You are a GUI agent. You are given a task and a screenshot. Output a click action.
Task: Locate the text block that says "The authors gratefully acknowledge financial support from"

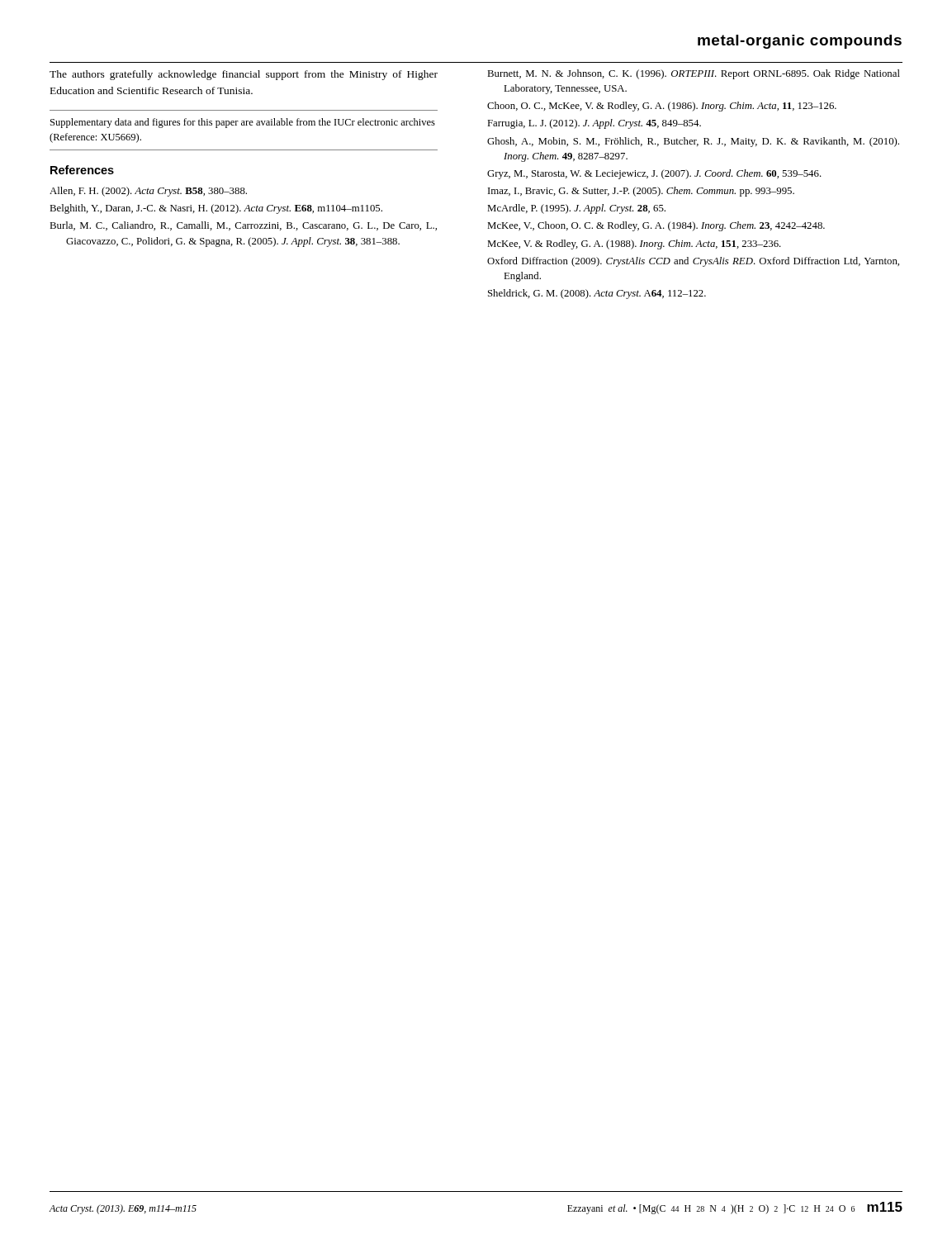coord(244,82)
